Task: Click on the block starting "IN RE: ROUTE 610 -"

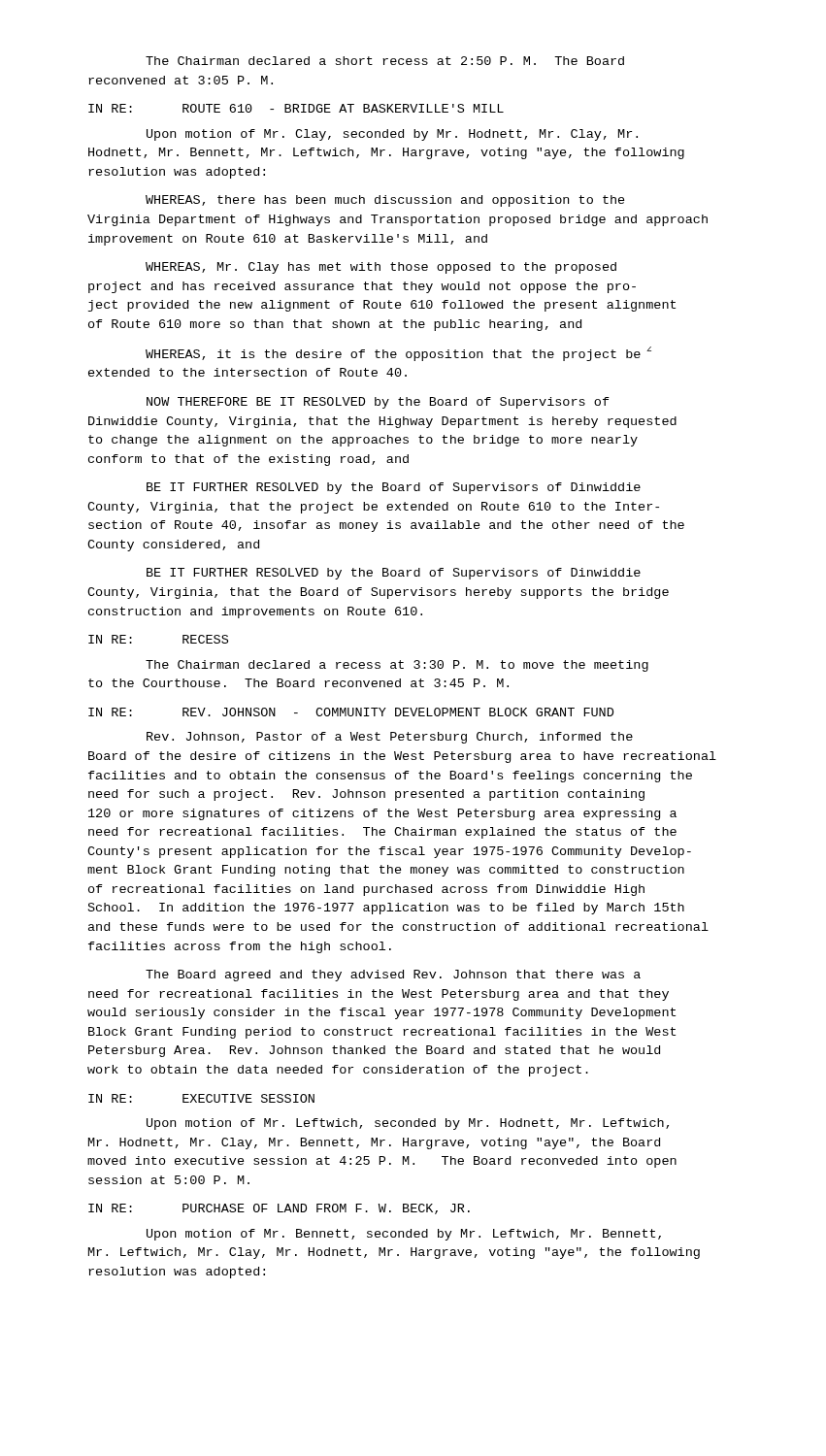Action: (x=296, y=109)
